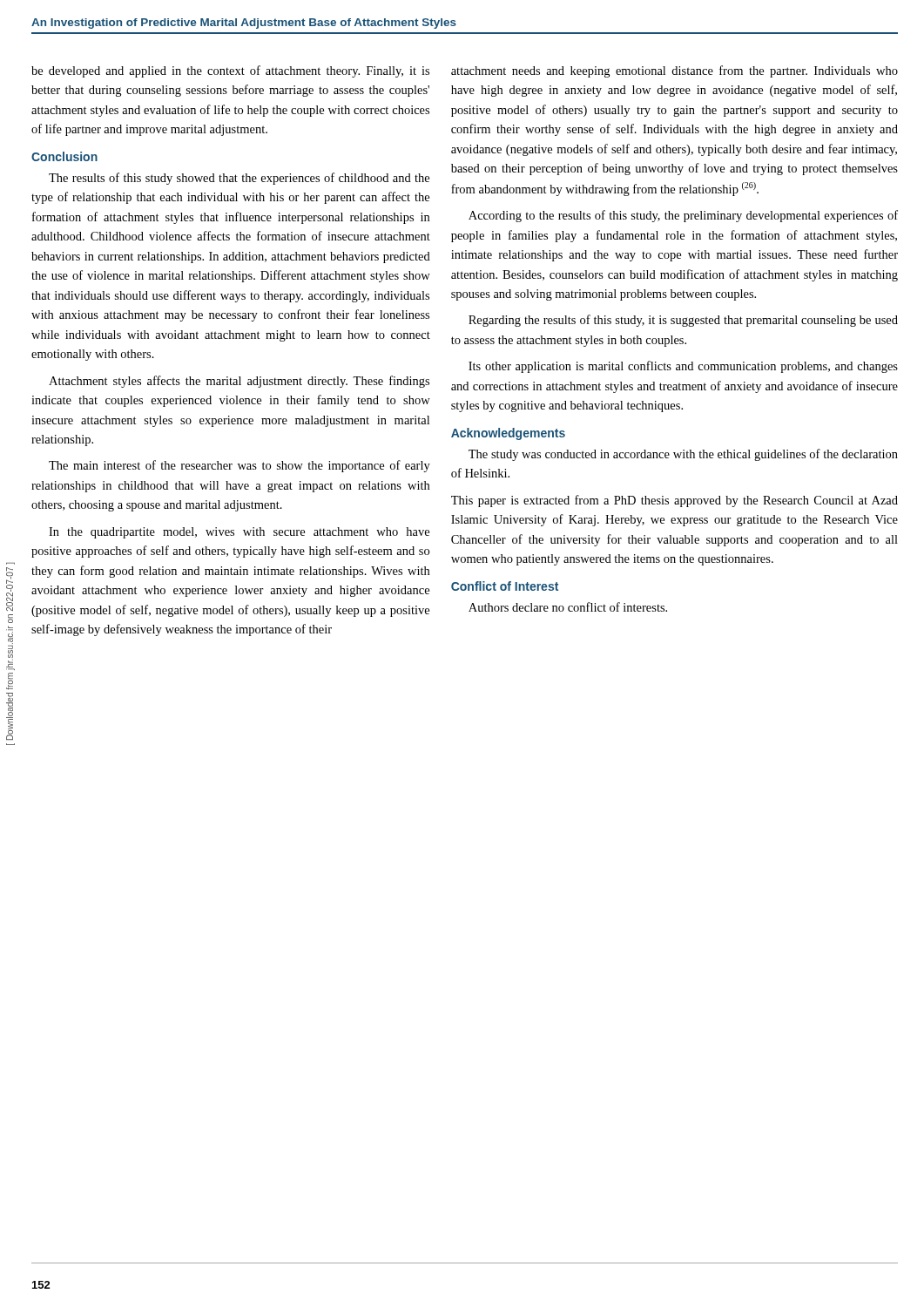Screen dimensions: 1307x924
Task: Click the passage that begins "attachment needs and keeping emotional distance from"
Action: [674, 130]
